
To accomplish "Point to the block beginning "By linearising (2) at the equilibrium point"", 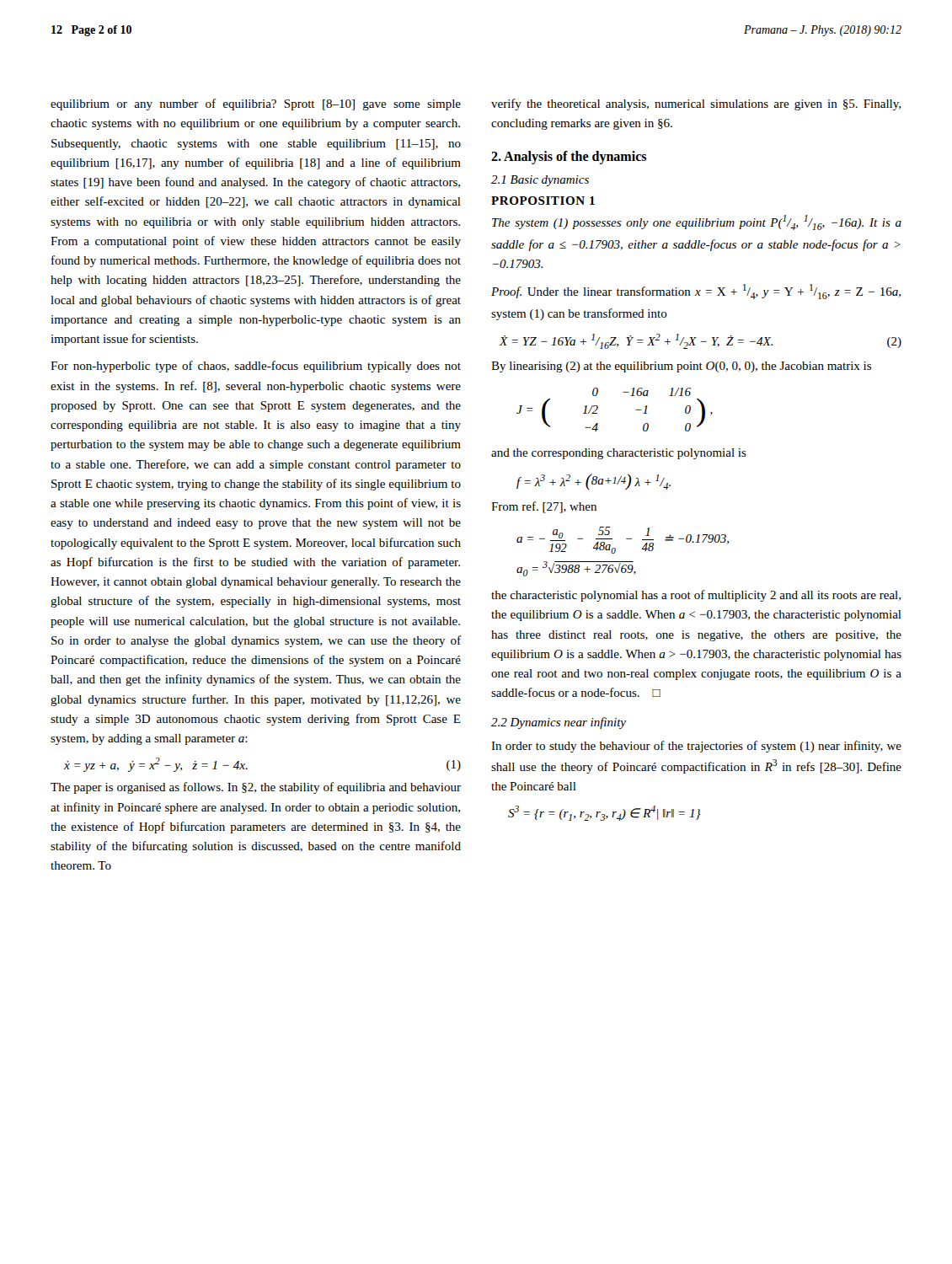I will click(696, 366).
